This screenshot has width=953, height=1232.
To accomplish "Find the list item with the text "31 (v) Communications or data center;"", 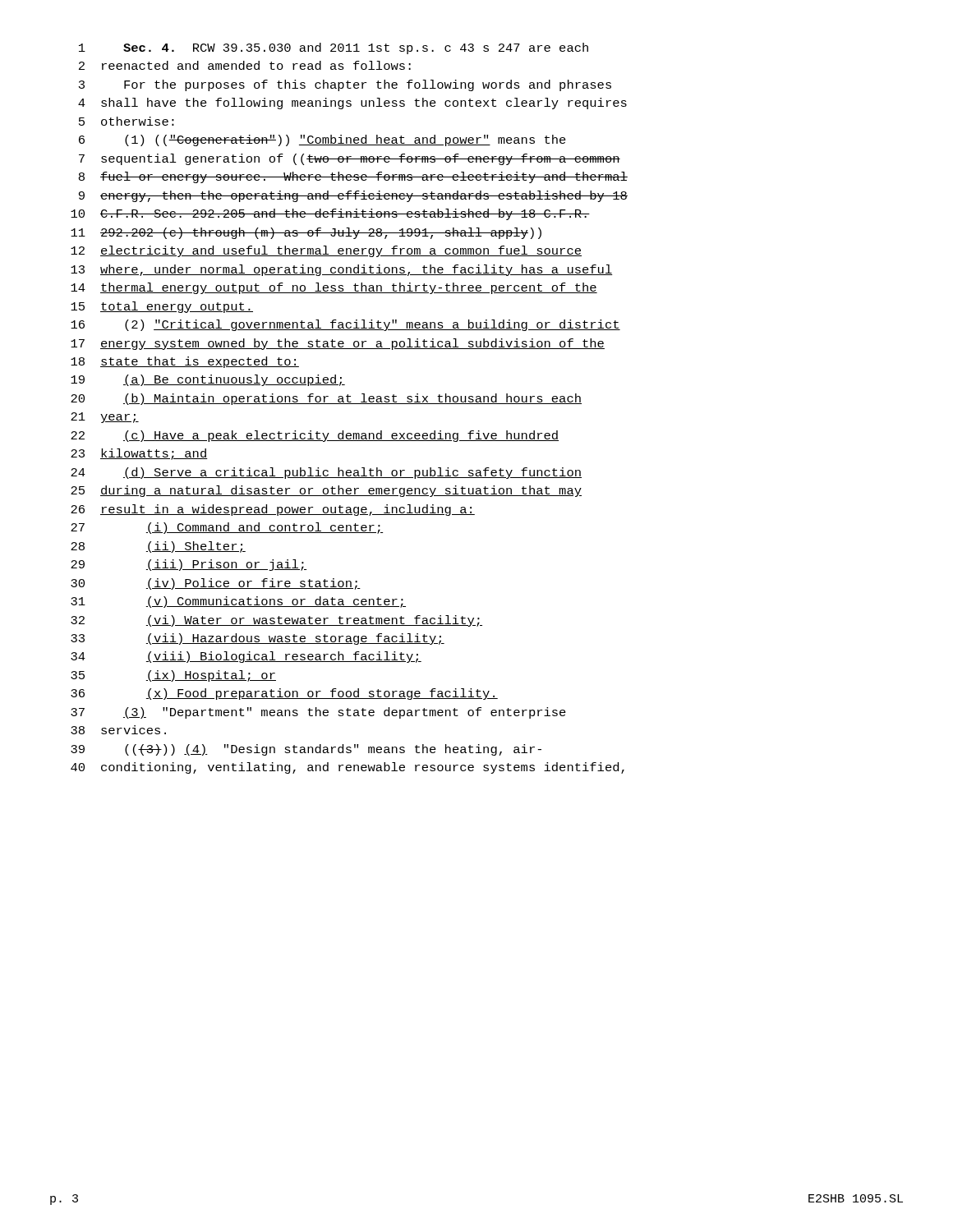I will click(238, 602).
